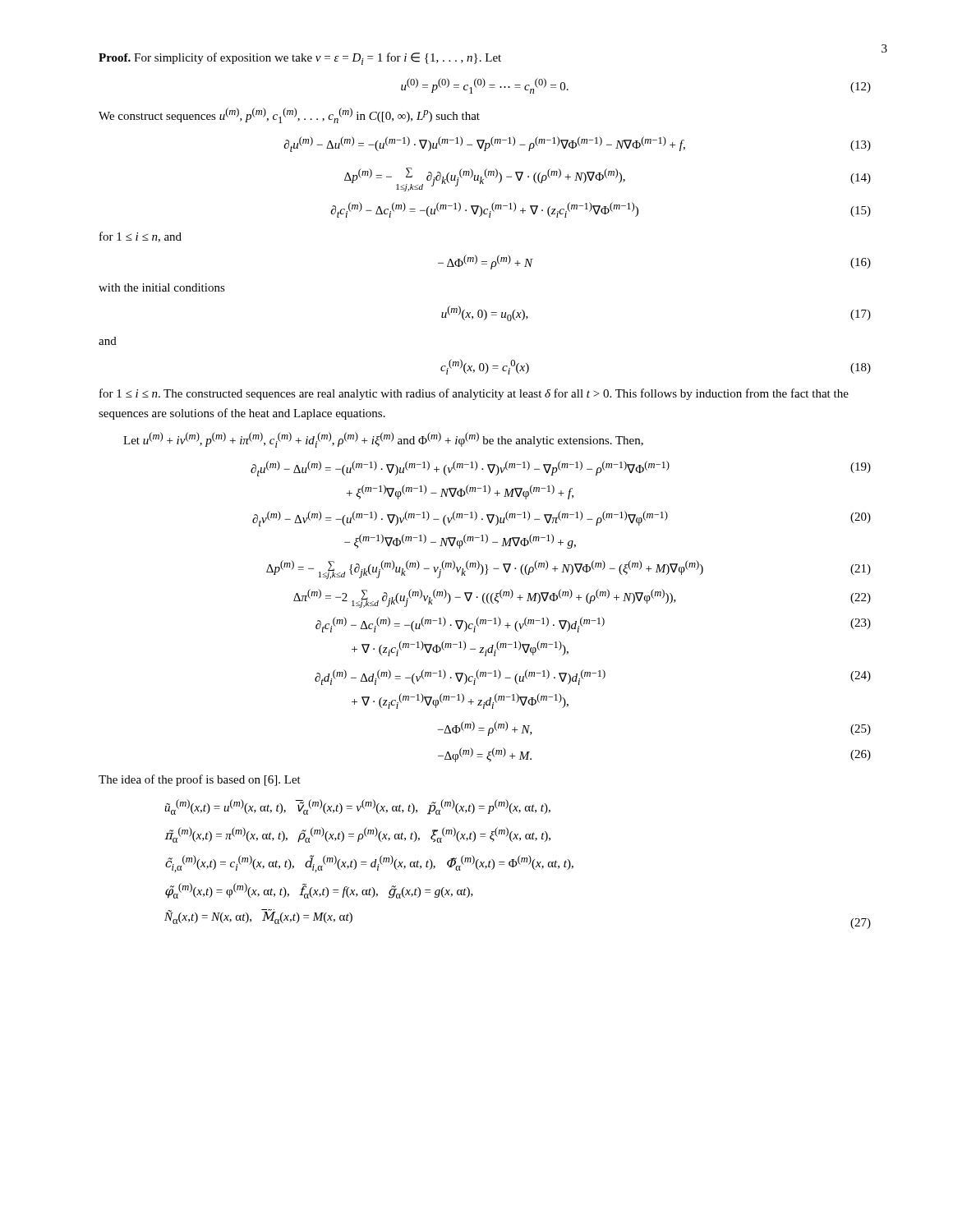Where is the passage that starts "Proof. For simplicity of exposition we take"?
The height and width of the screenshot is (1232, 953).
(300, 59)
